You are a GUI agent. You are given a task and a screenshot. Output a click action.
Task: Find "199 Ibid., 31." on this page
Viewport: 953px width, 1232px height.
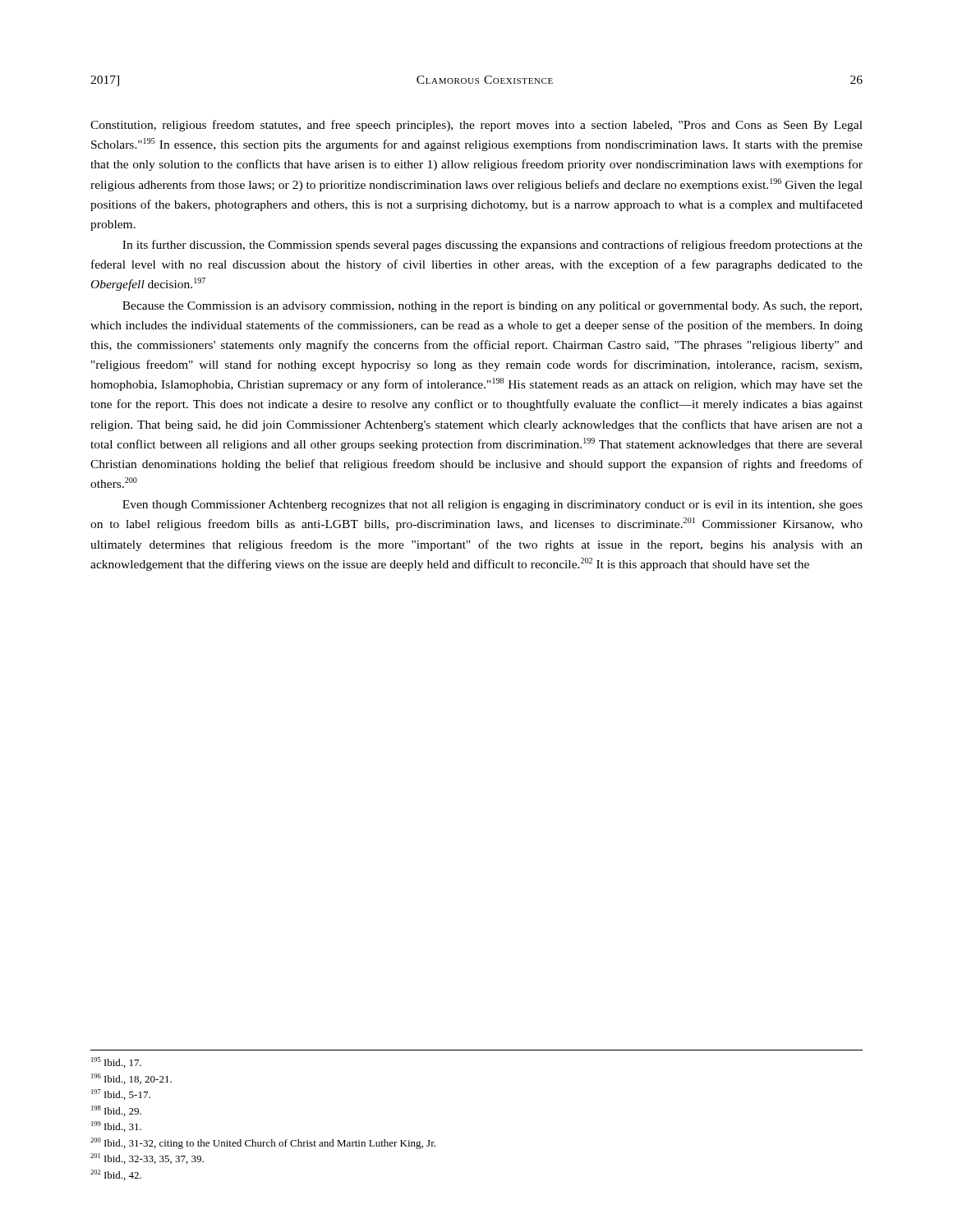116,1126
